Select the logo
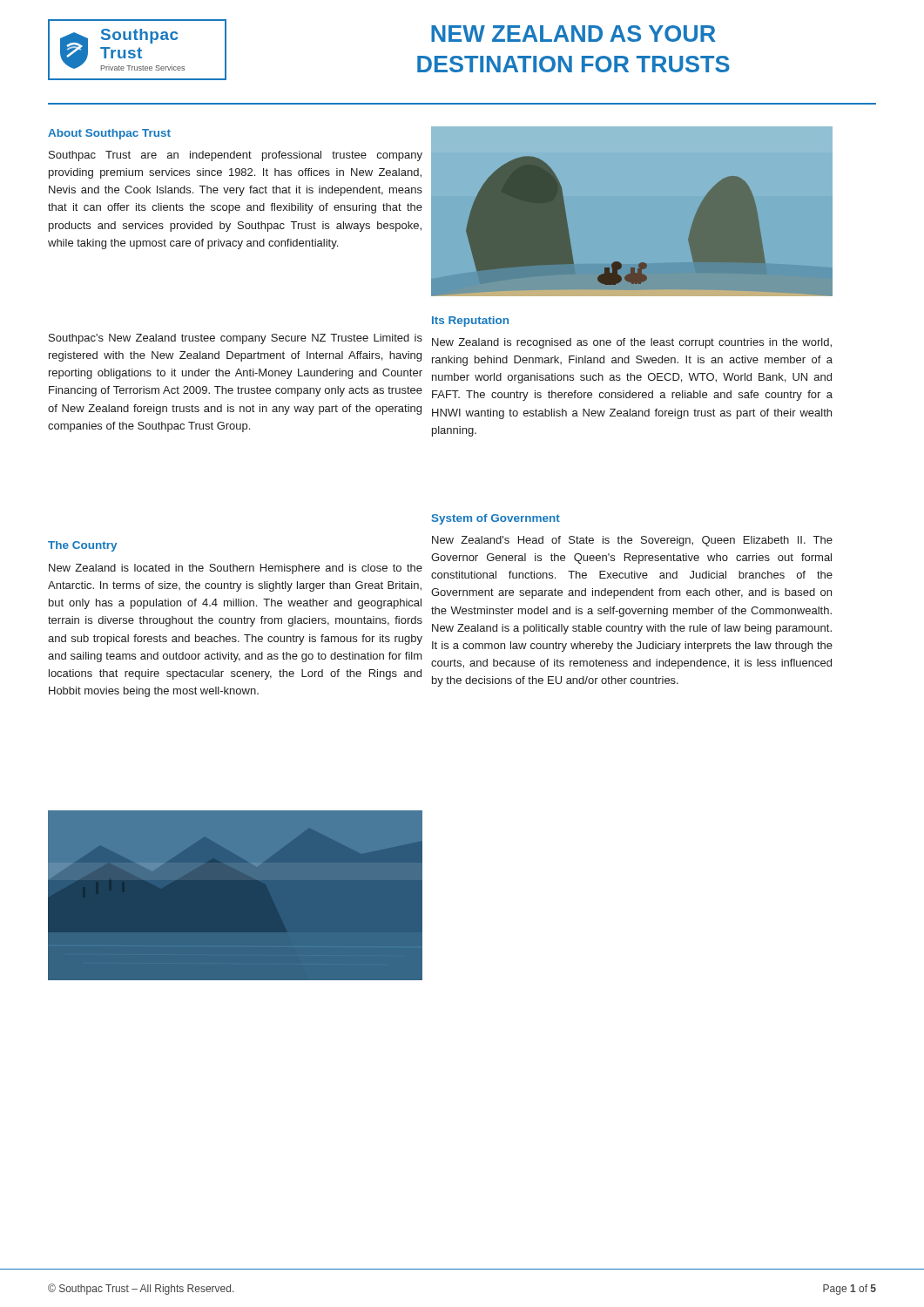 pyautogui.click(x=135, y=50)
